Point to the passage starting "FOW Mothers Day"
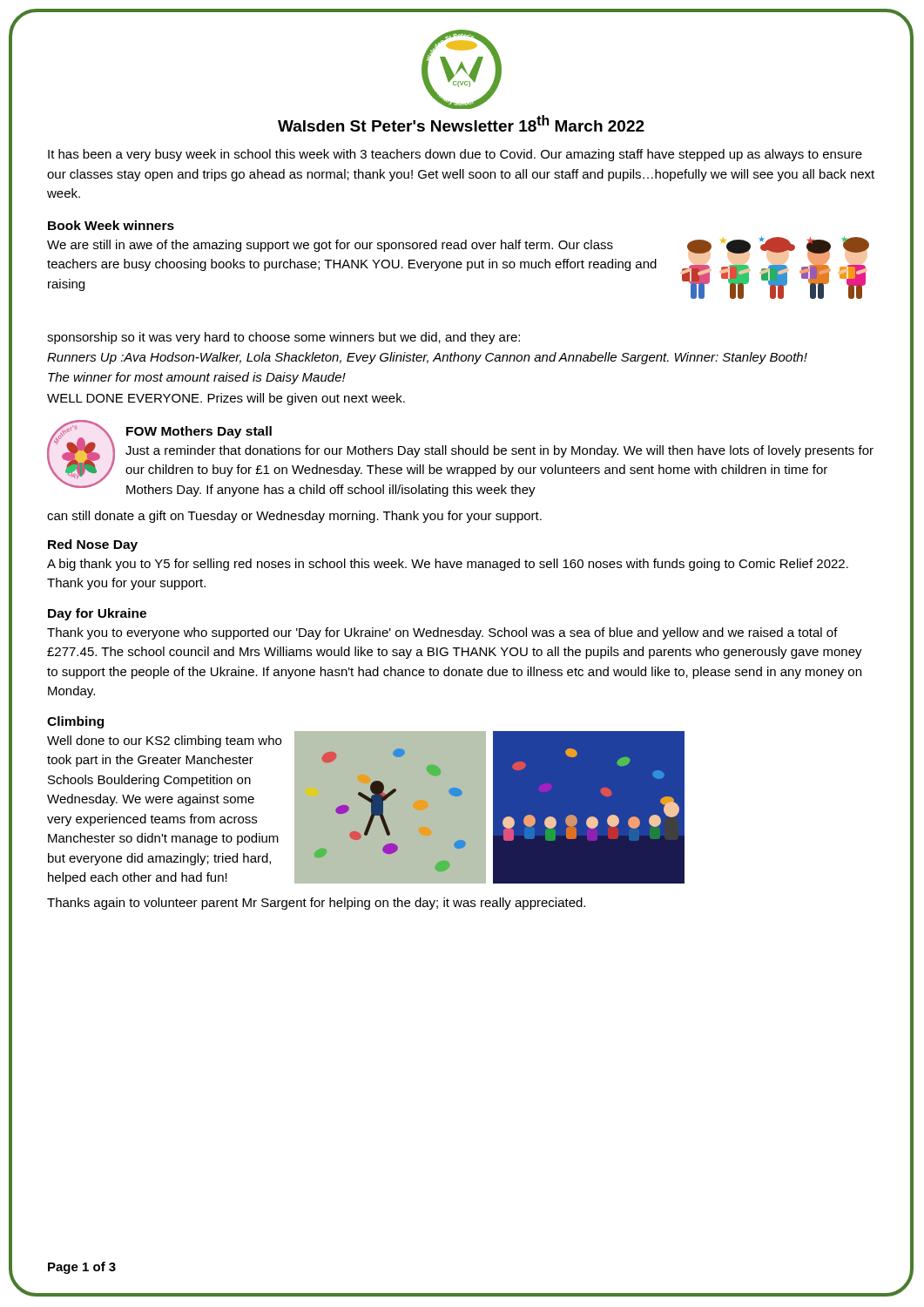The height and width of the screenshot is (1307, 924). [199, 431]
